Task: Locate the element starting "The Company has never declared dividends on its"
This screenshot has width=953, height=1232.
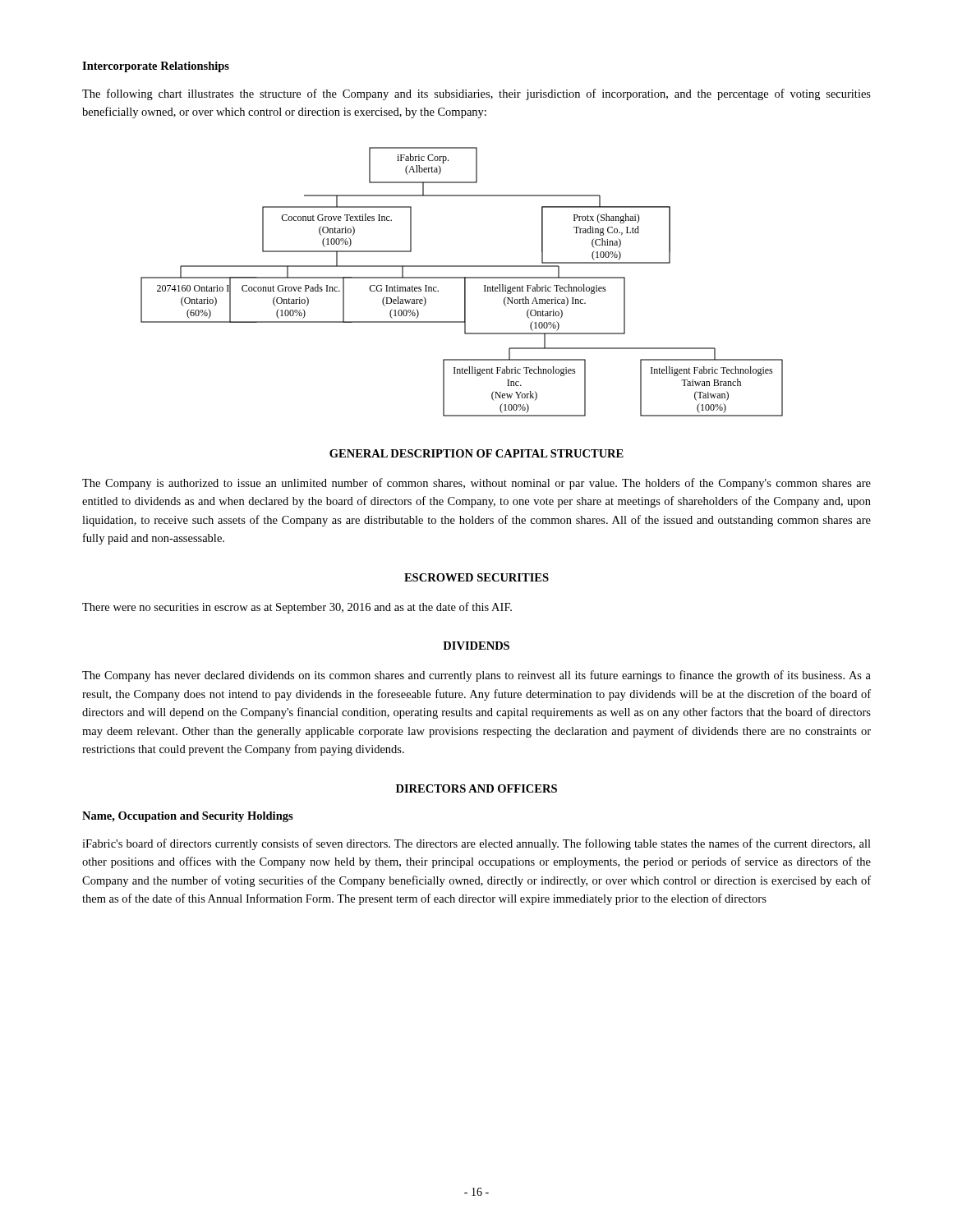Action: 476,712
